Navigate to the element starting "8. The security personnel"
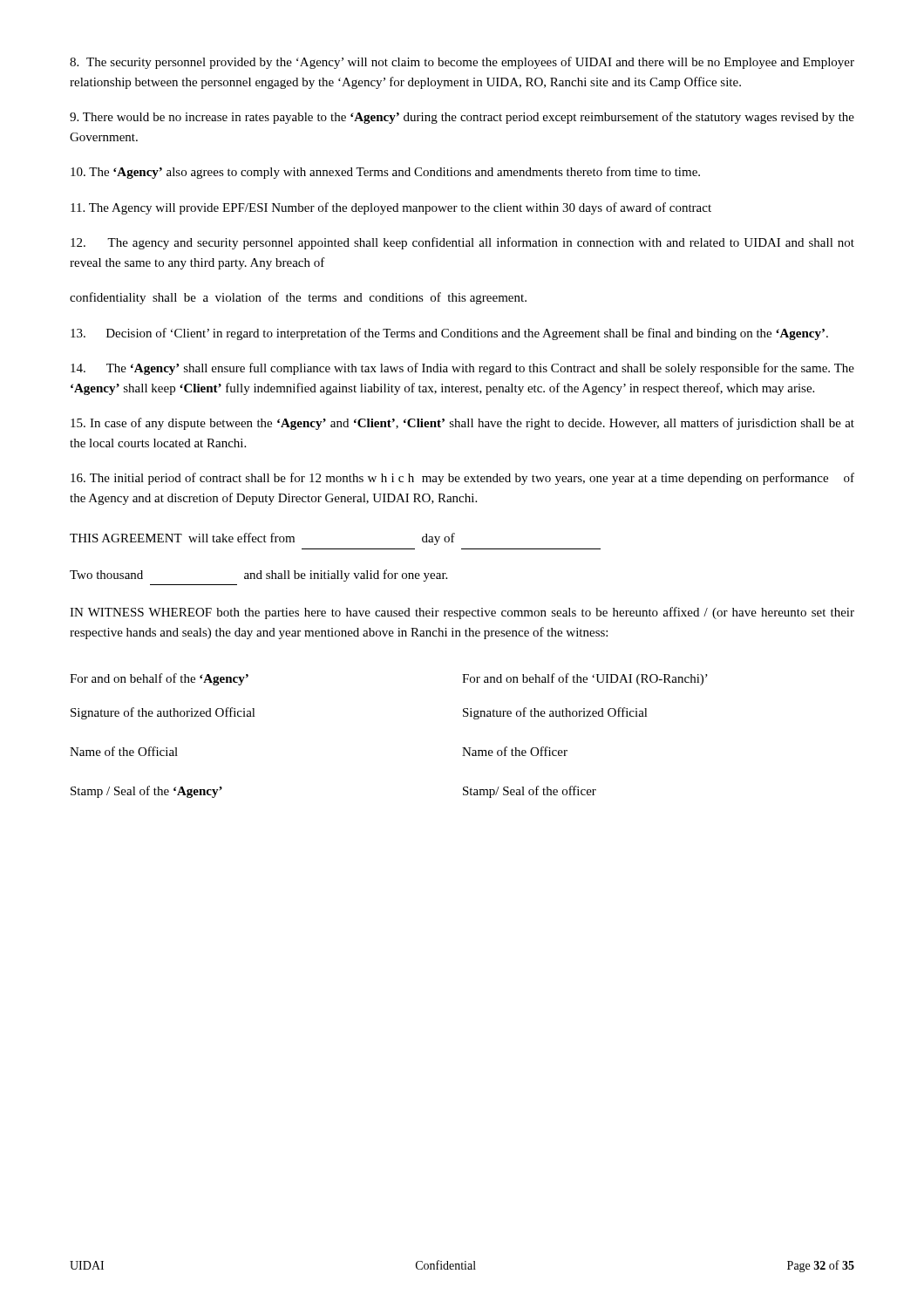Screen dimensions: 1308x924 [462, 72]
